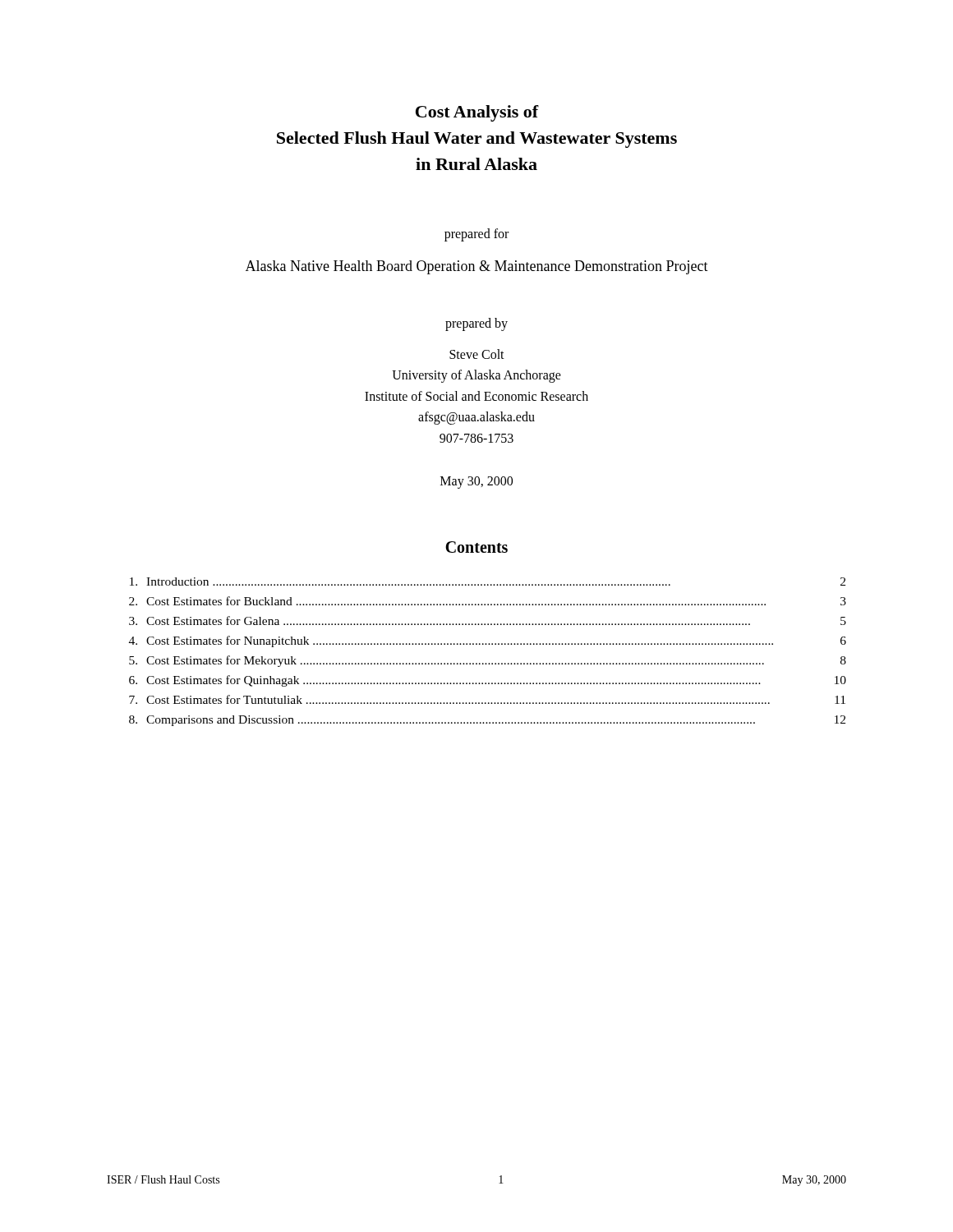Locate the list item with the text "2. Cost Estimates for"

[x=476, y=601]
